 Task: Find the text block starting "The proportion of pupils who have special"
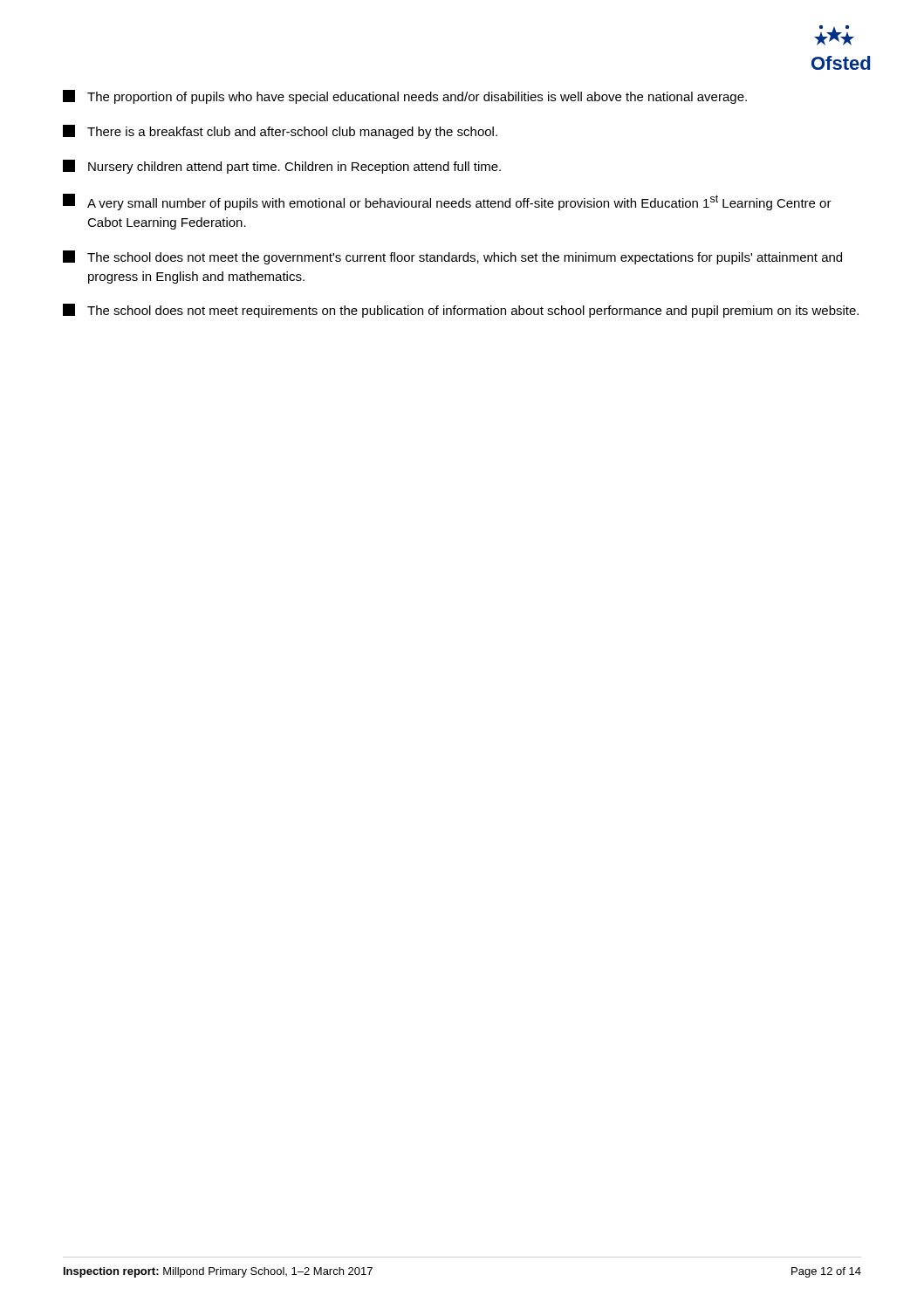point(462,97)
